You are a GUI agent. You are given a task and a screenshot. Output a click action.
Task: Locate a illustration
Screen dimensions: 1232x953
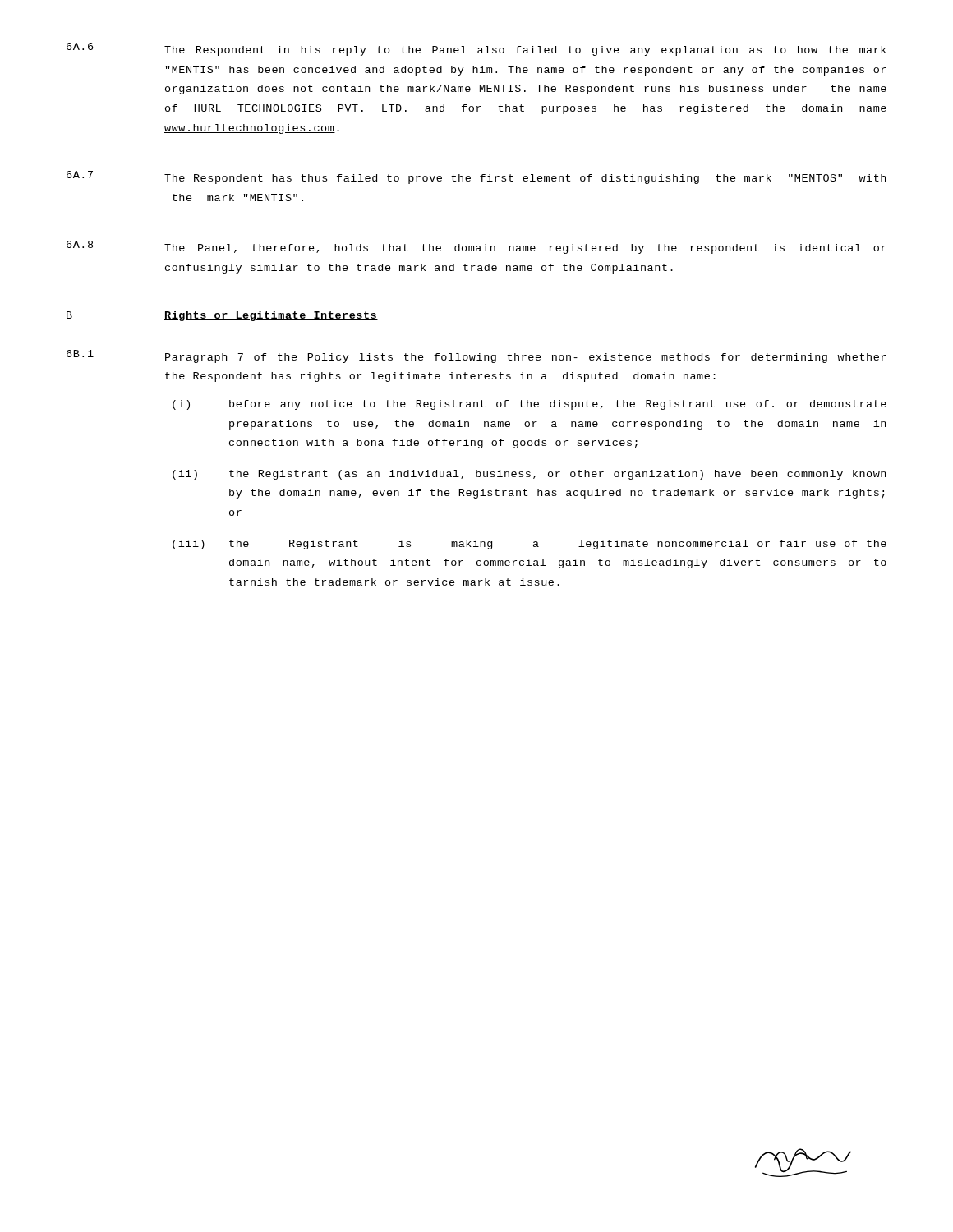click(801, 1163)
